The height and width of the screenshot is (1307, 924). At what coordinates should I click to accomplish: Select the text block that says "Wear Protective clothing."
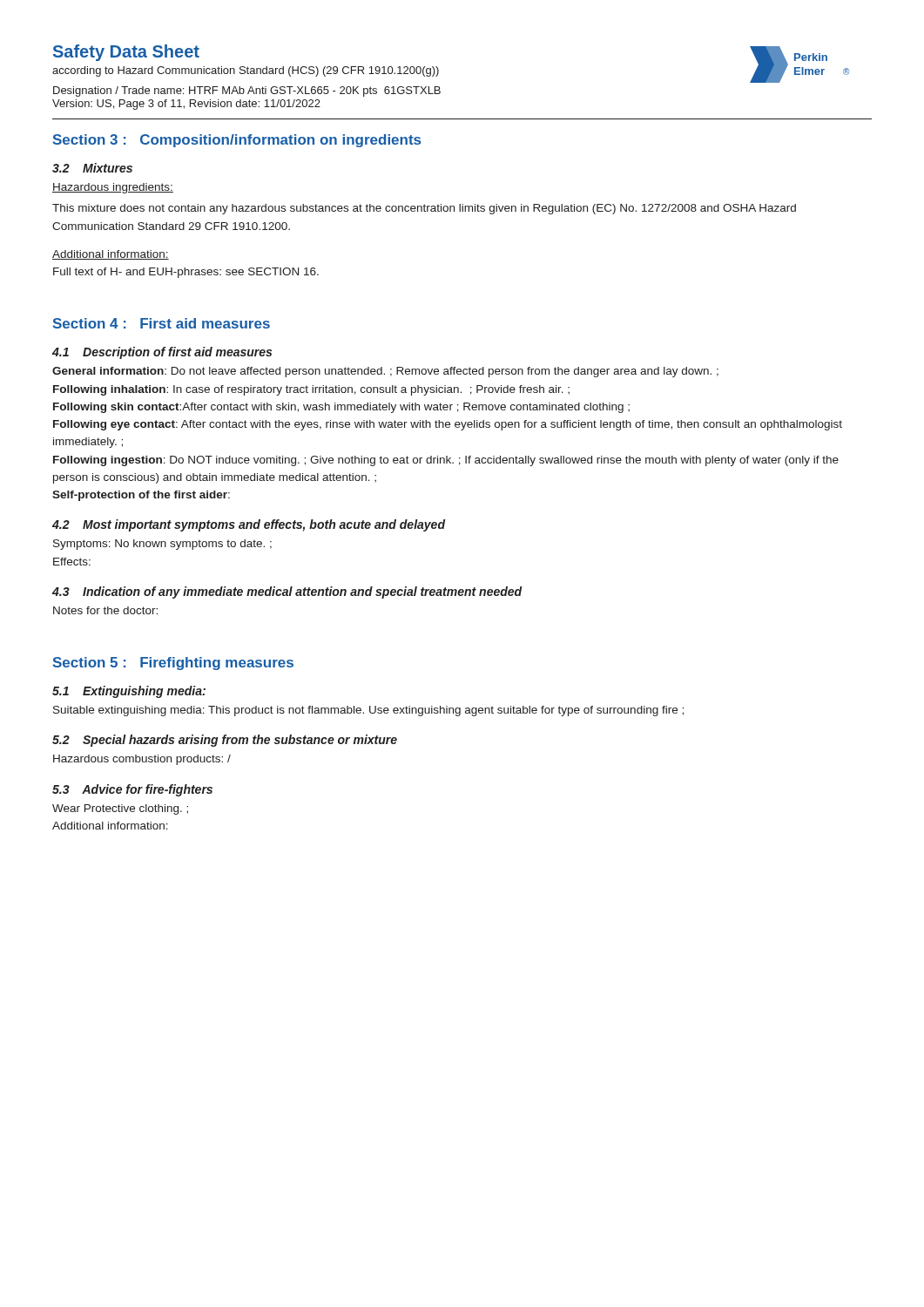coord(121,817)
